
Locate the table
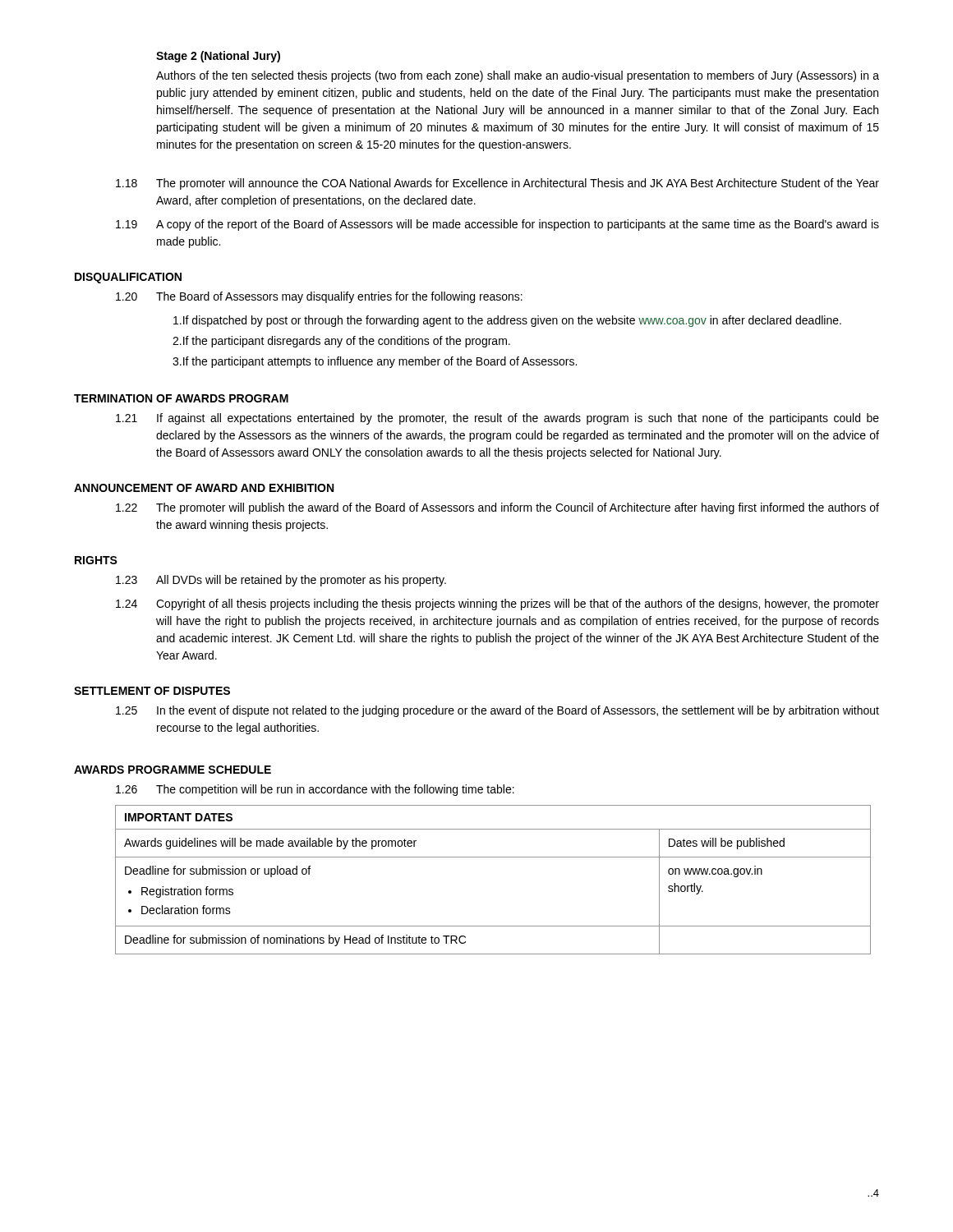tap(476, 880)
